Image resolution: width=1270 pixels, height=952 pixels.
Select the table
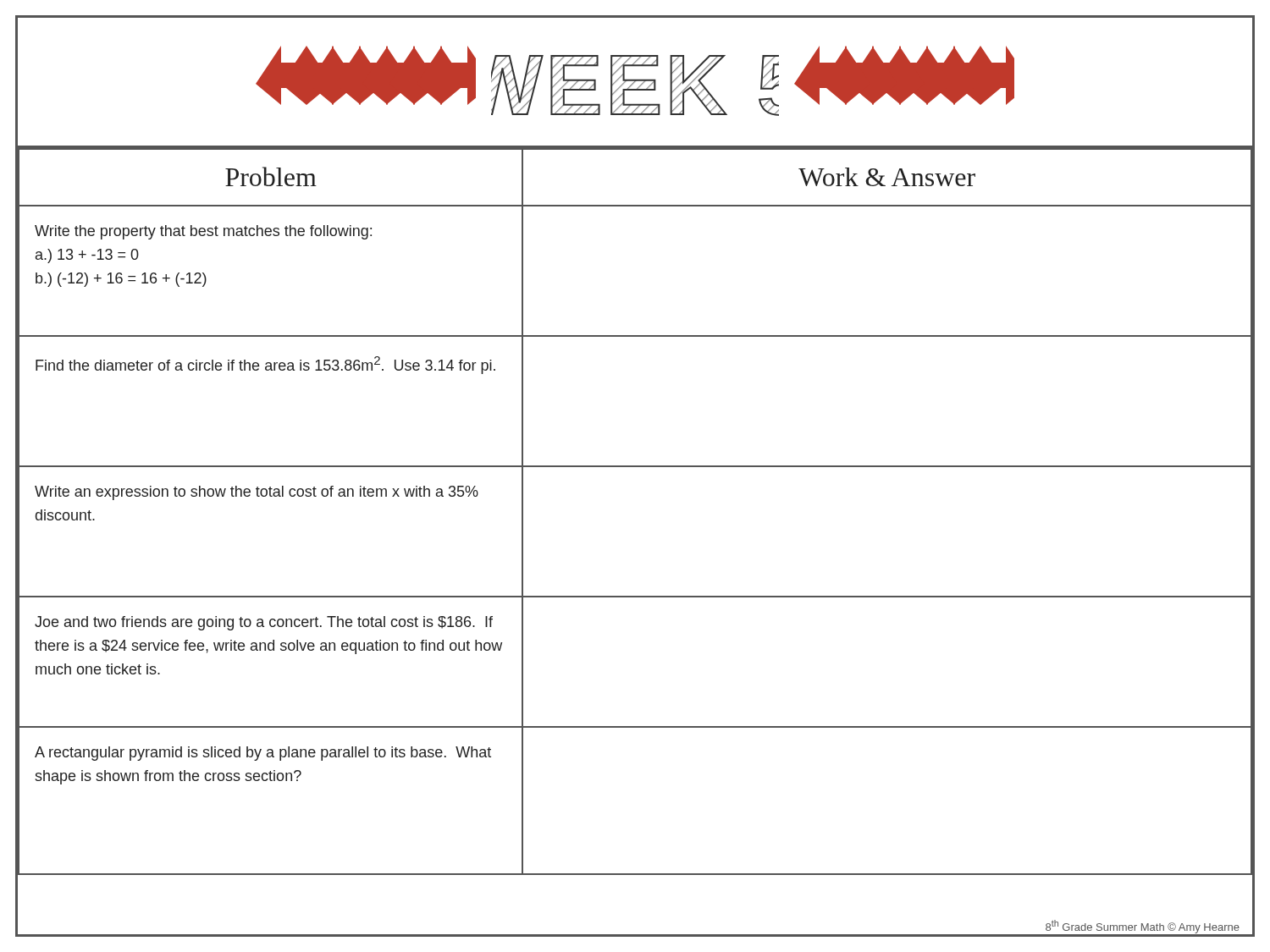tap(635, 512)
